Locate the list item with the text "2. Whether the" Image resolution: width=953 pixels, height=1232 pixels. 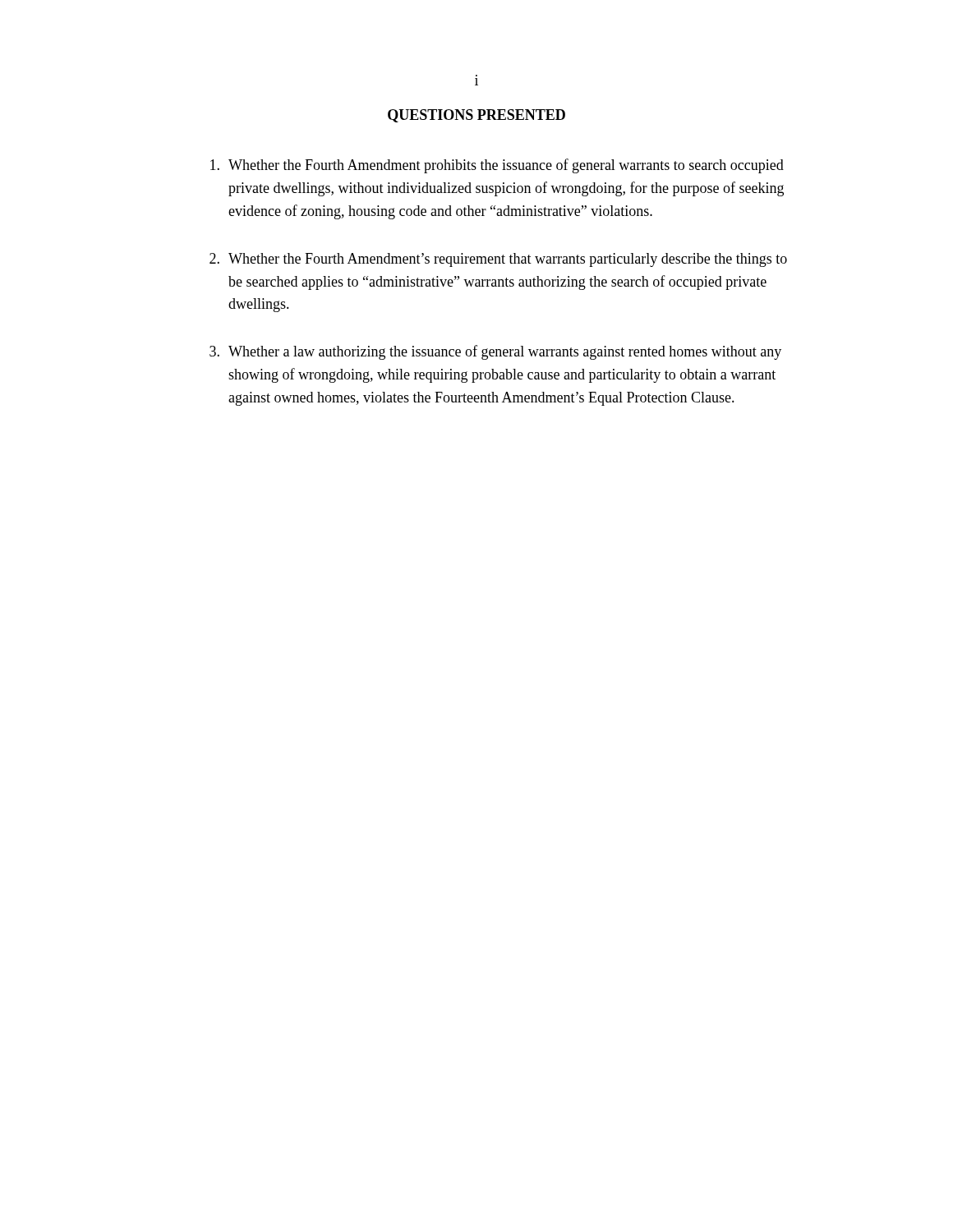tap(493, 282)
